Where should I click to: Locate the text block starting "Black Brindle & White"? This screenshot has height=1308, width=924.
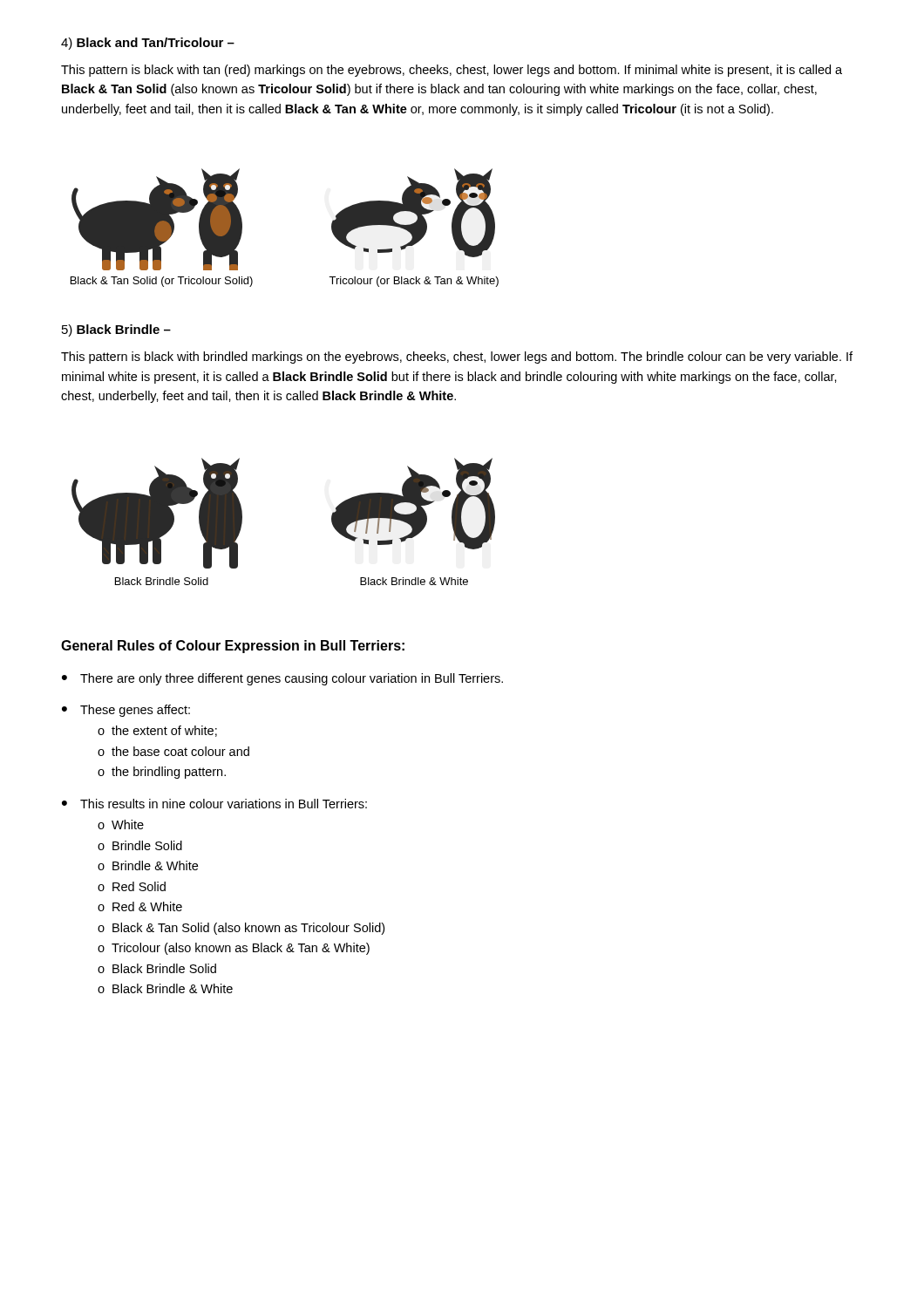click(414, 581)
